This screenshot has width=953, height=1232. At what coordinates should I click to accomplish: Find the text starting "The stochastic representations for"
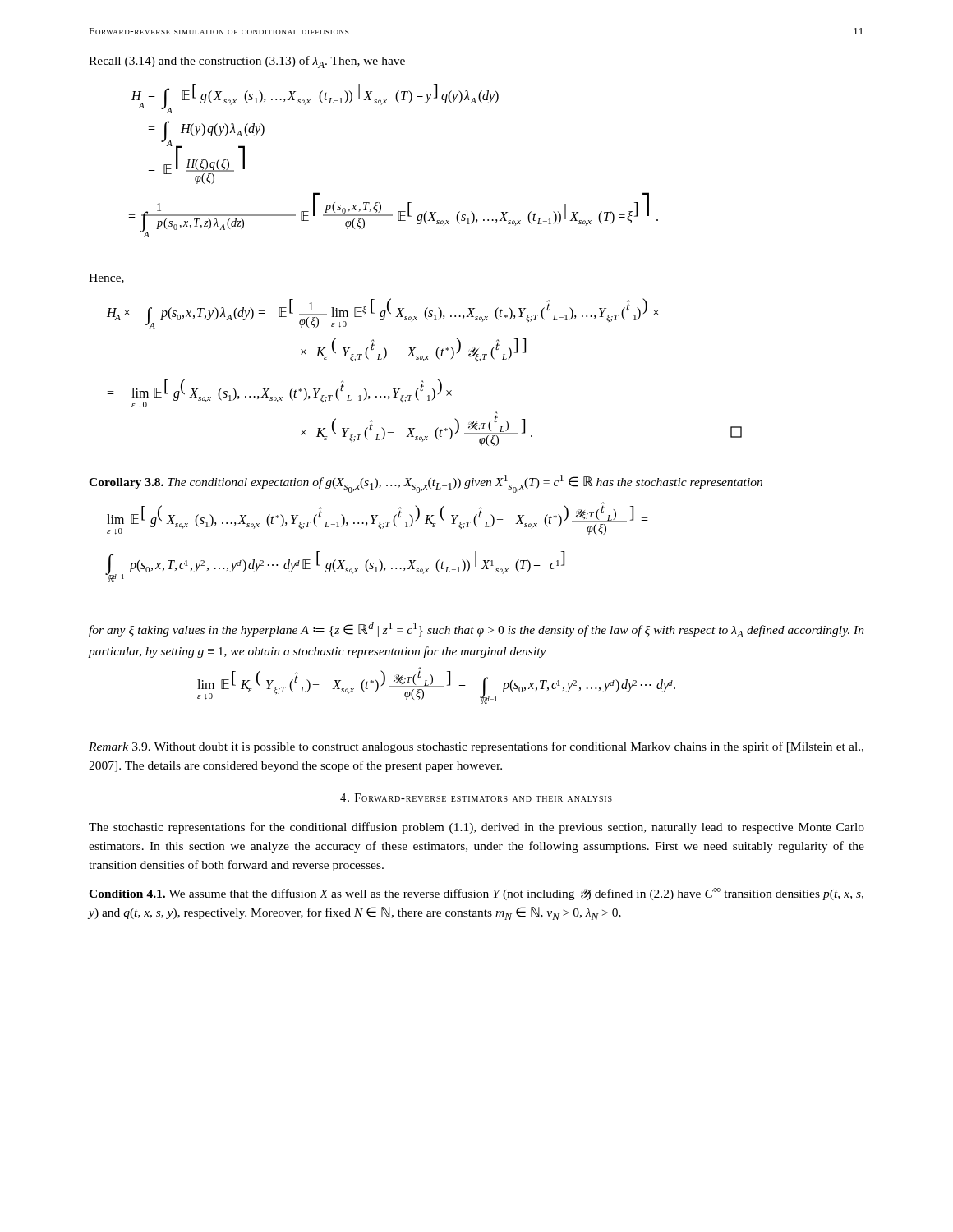point(476,846)
